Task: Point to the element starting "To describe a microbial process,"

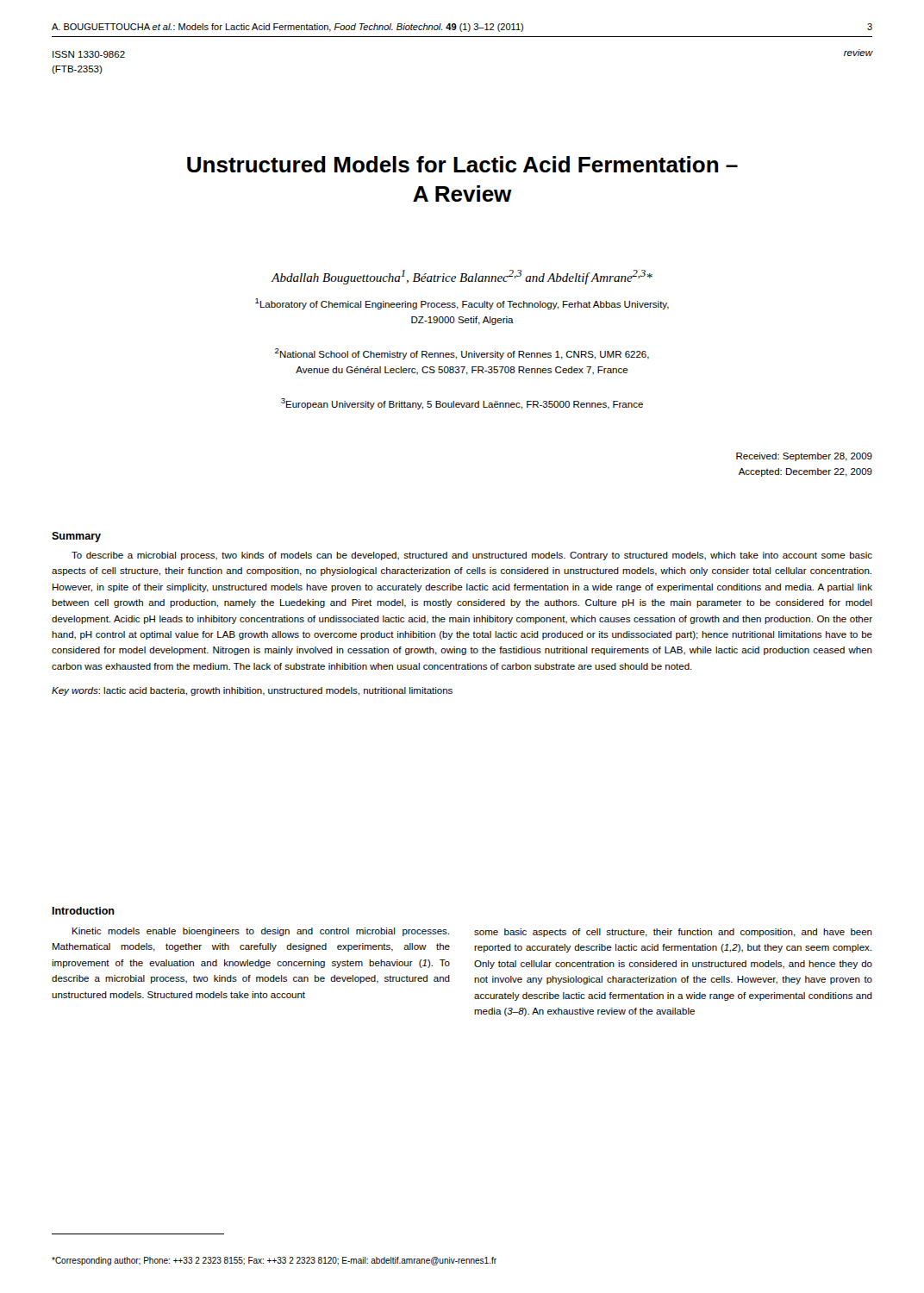Action: 462,623
